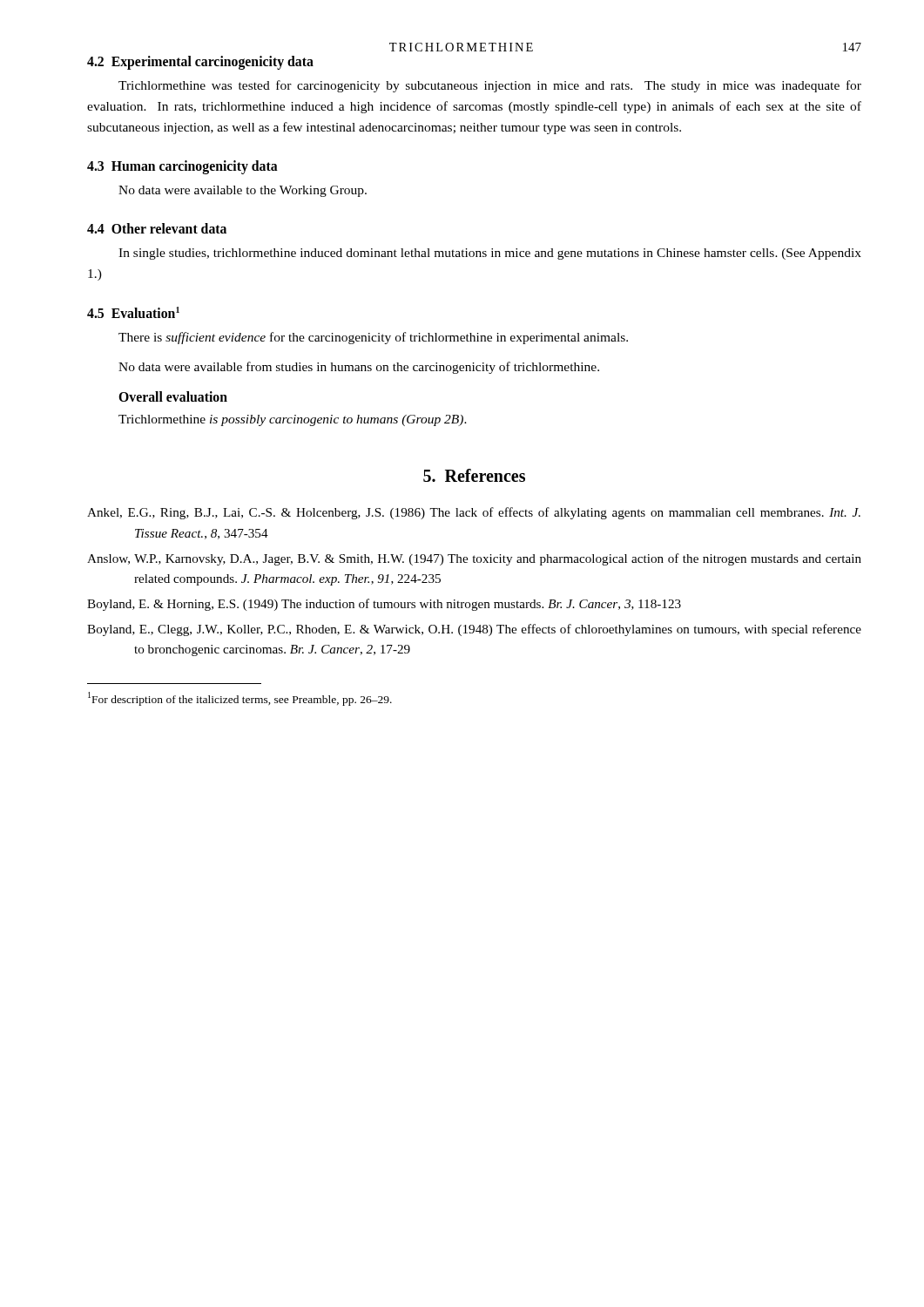This screenshot has height=1307, width=924.
Task: Point to the block beginning "No data were available from studies in"
Action: [359, 367]
